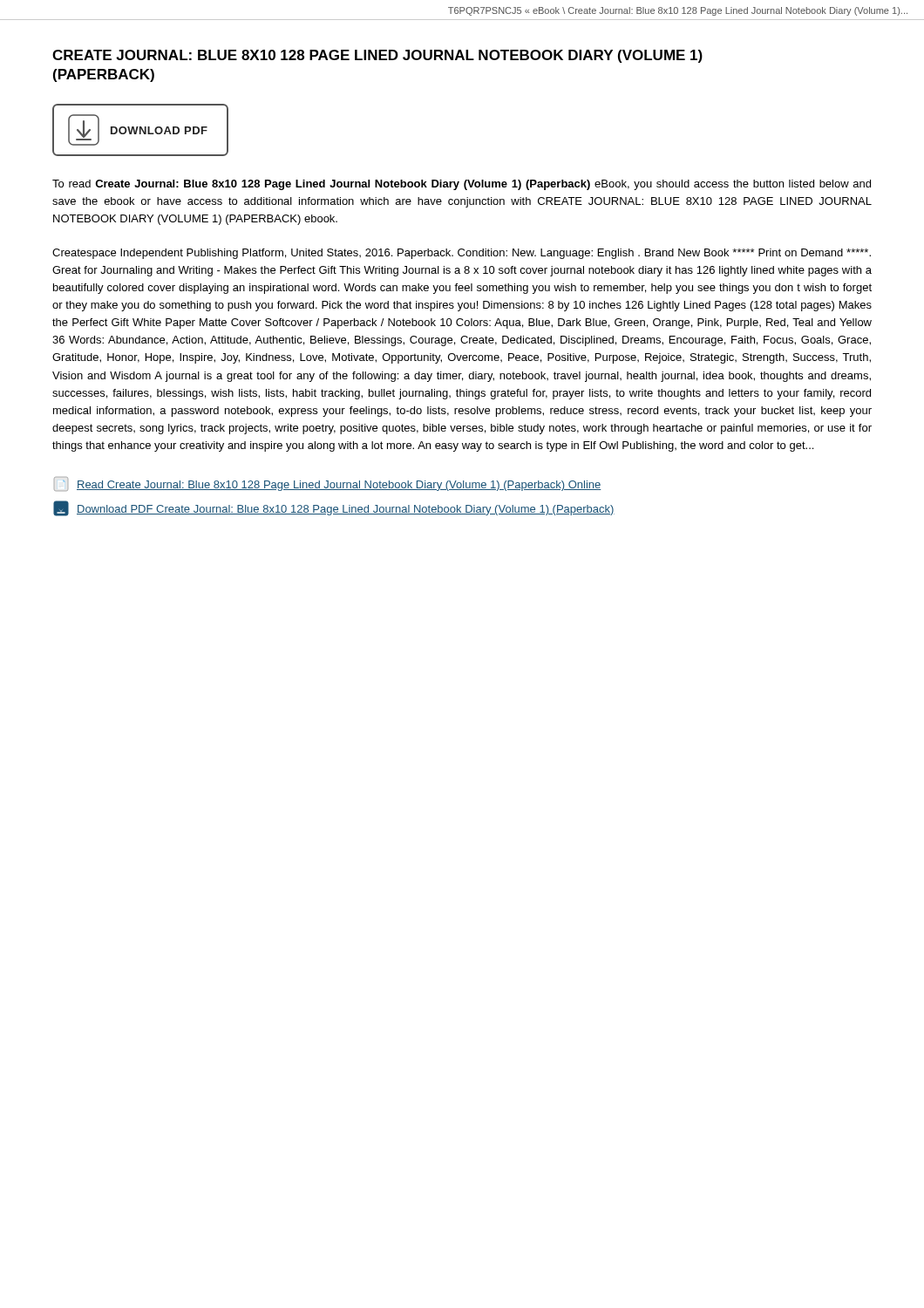The height and width of the screenshot is (1308, 924).
Task: Find the text starting "CREATE JOURNAL: BLUE 8X10 128 PAGE LINED"
Action: click(462, 65)
